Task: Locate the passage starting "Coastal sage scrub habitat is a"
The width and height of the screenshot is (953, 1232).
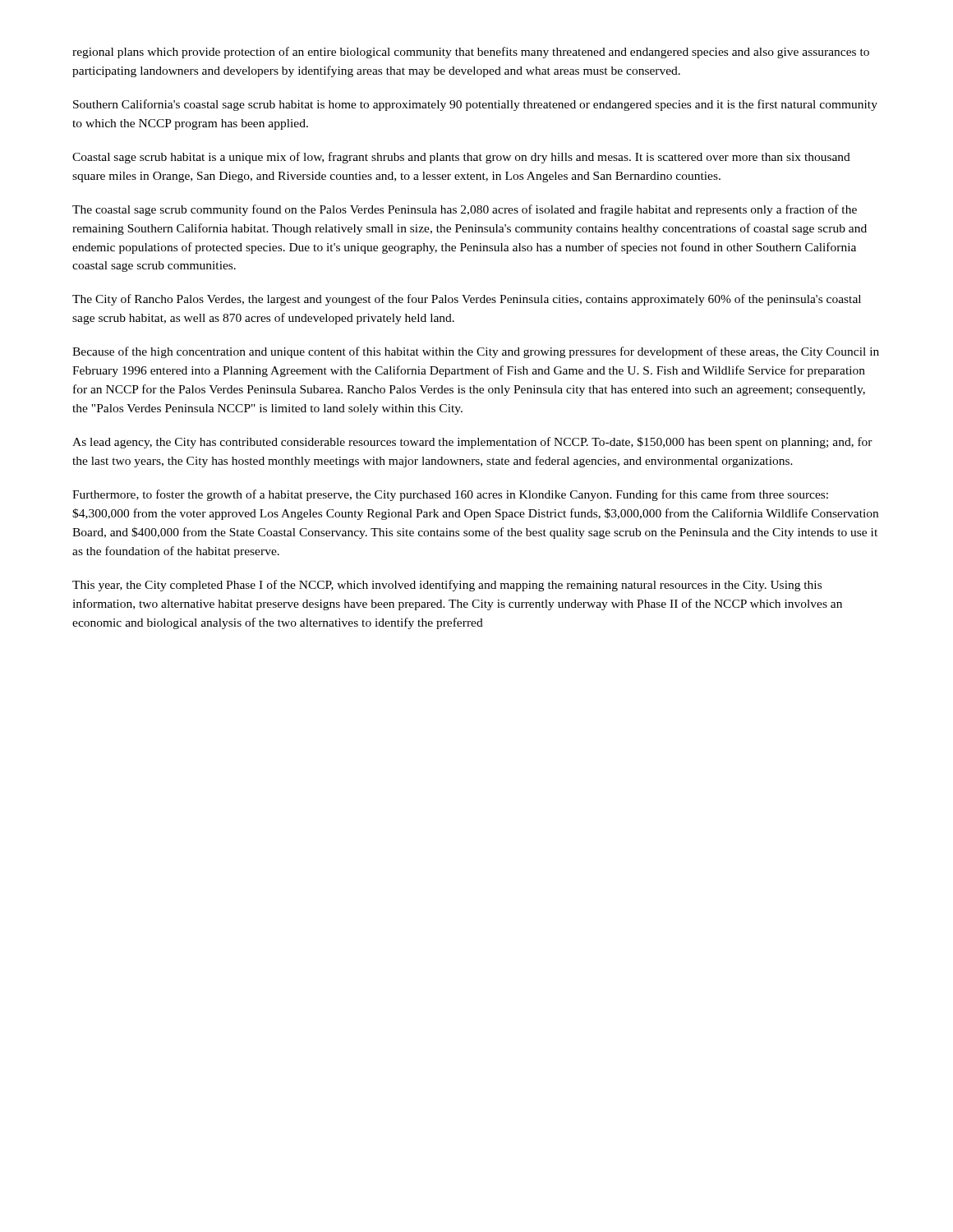Action: click(461, 166)
